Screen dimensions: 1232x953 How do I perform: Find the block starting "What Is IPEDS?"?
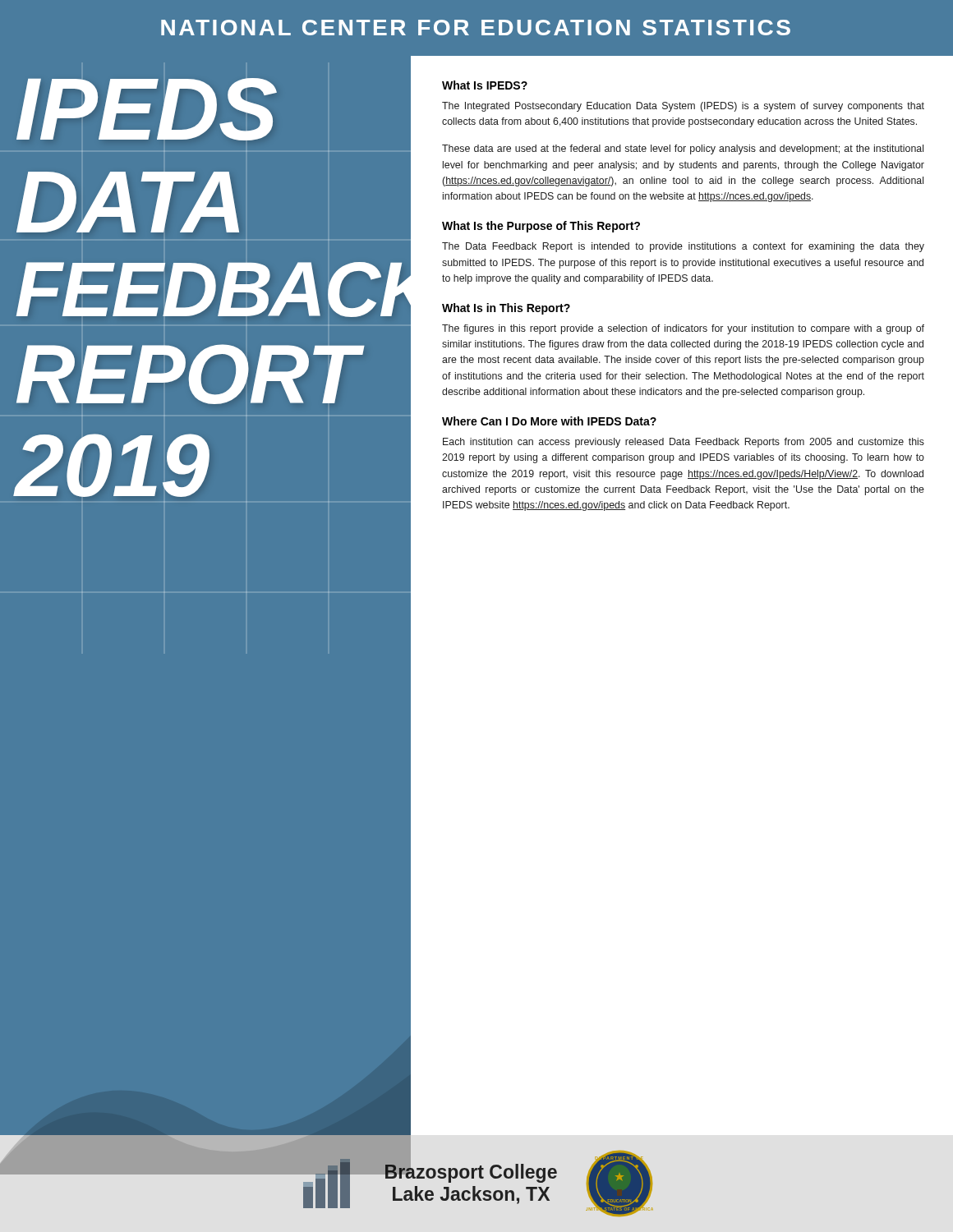pyautogui.click(x=485, y=85)
